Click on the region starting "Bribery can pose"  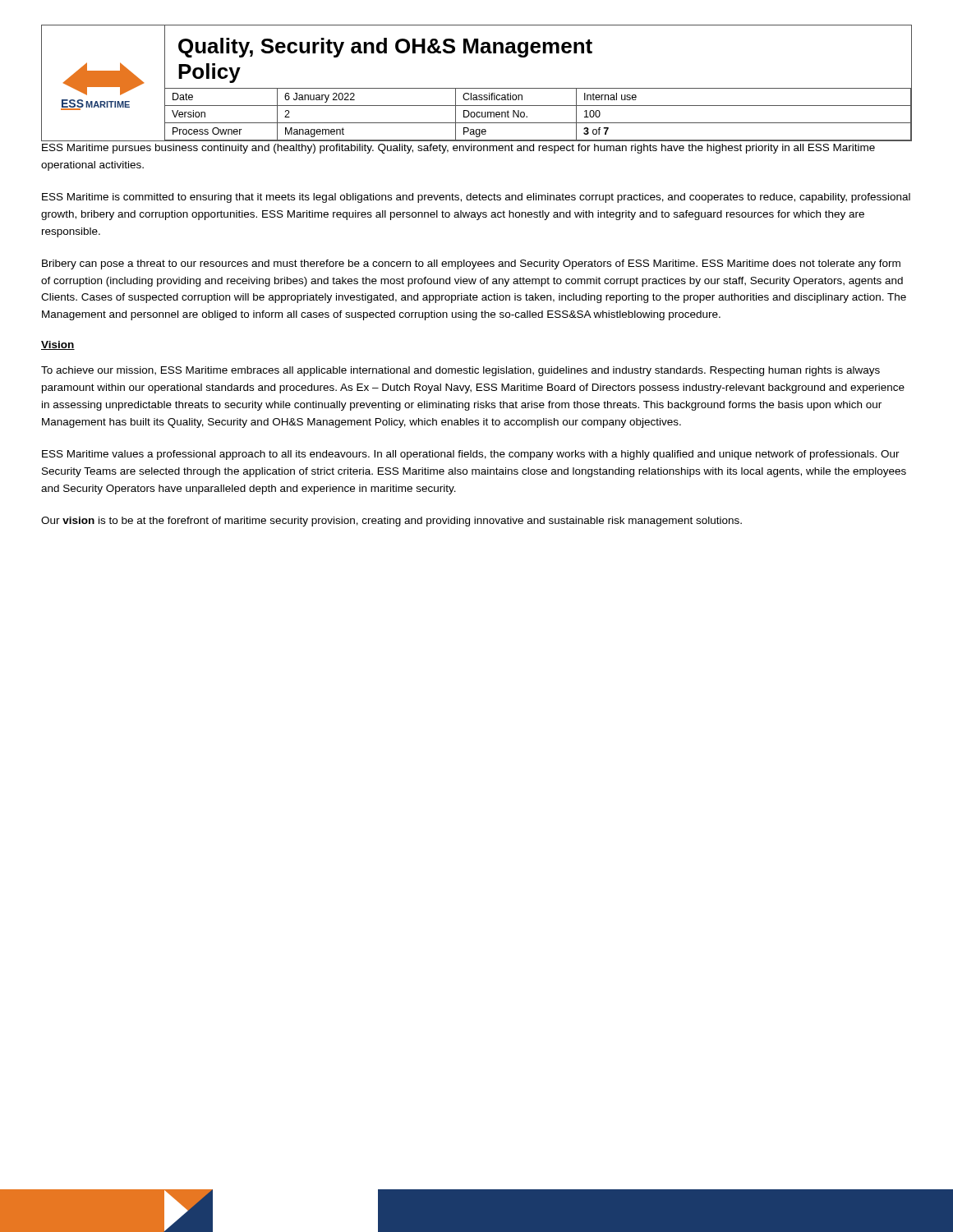point(474,289)
